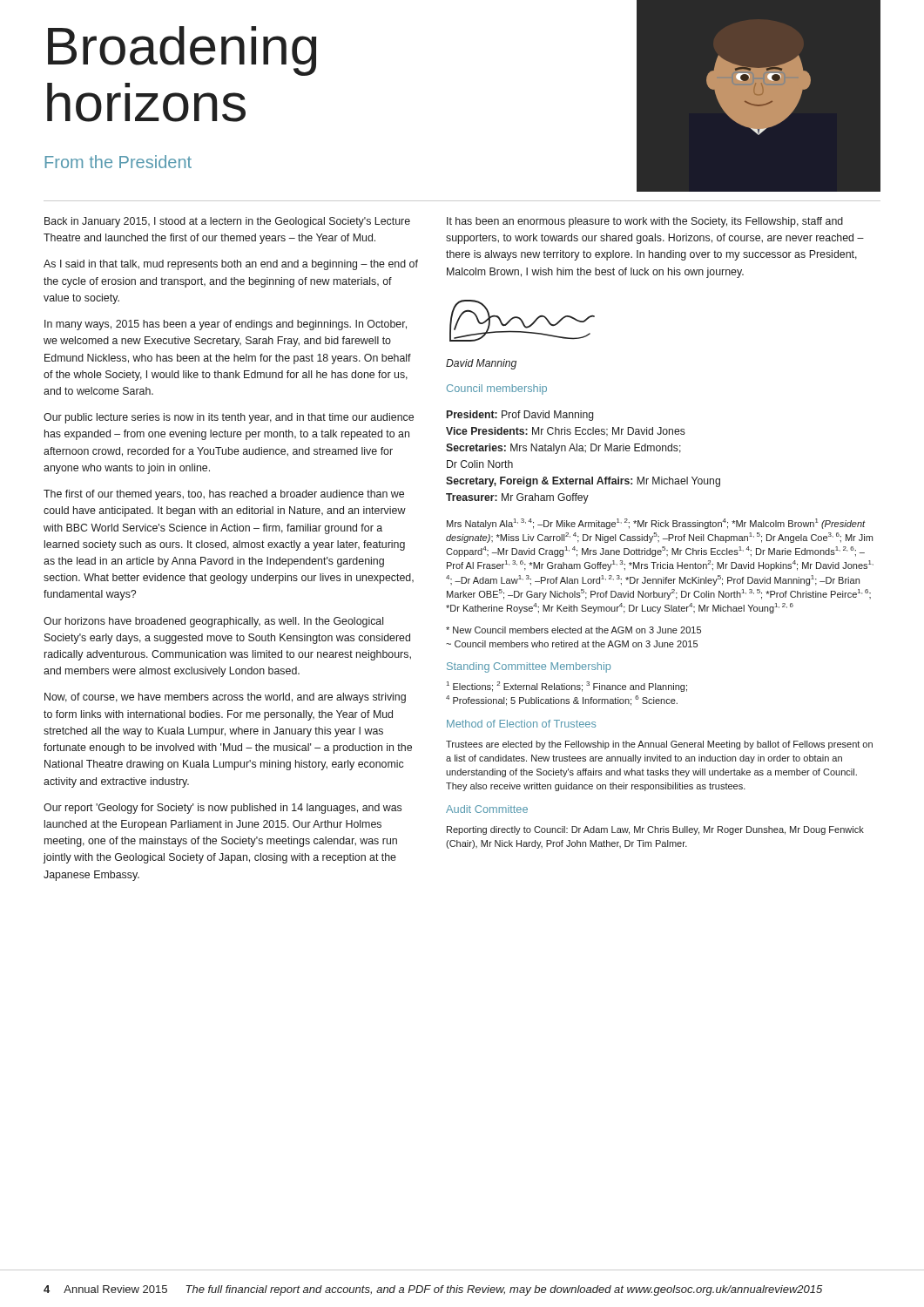Locate the illustration
Image resolution: width=924 pixels, height=1307 pixels.
(x=663, y=322)
